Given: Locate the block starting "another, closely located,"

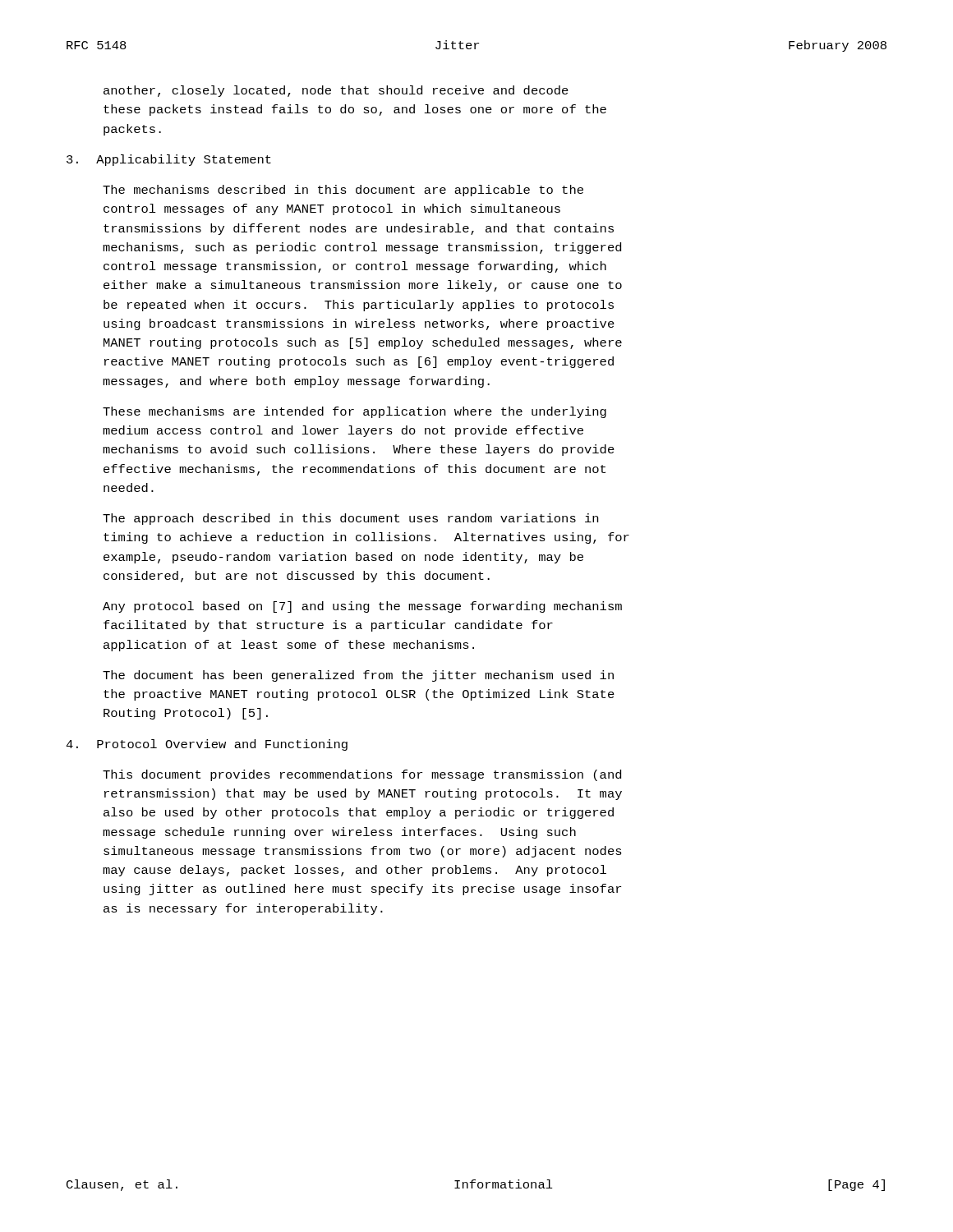Looking at the screenshot, I should tap(495, 111).
